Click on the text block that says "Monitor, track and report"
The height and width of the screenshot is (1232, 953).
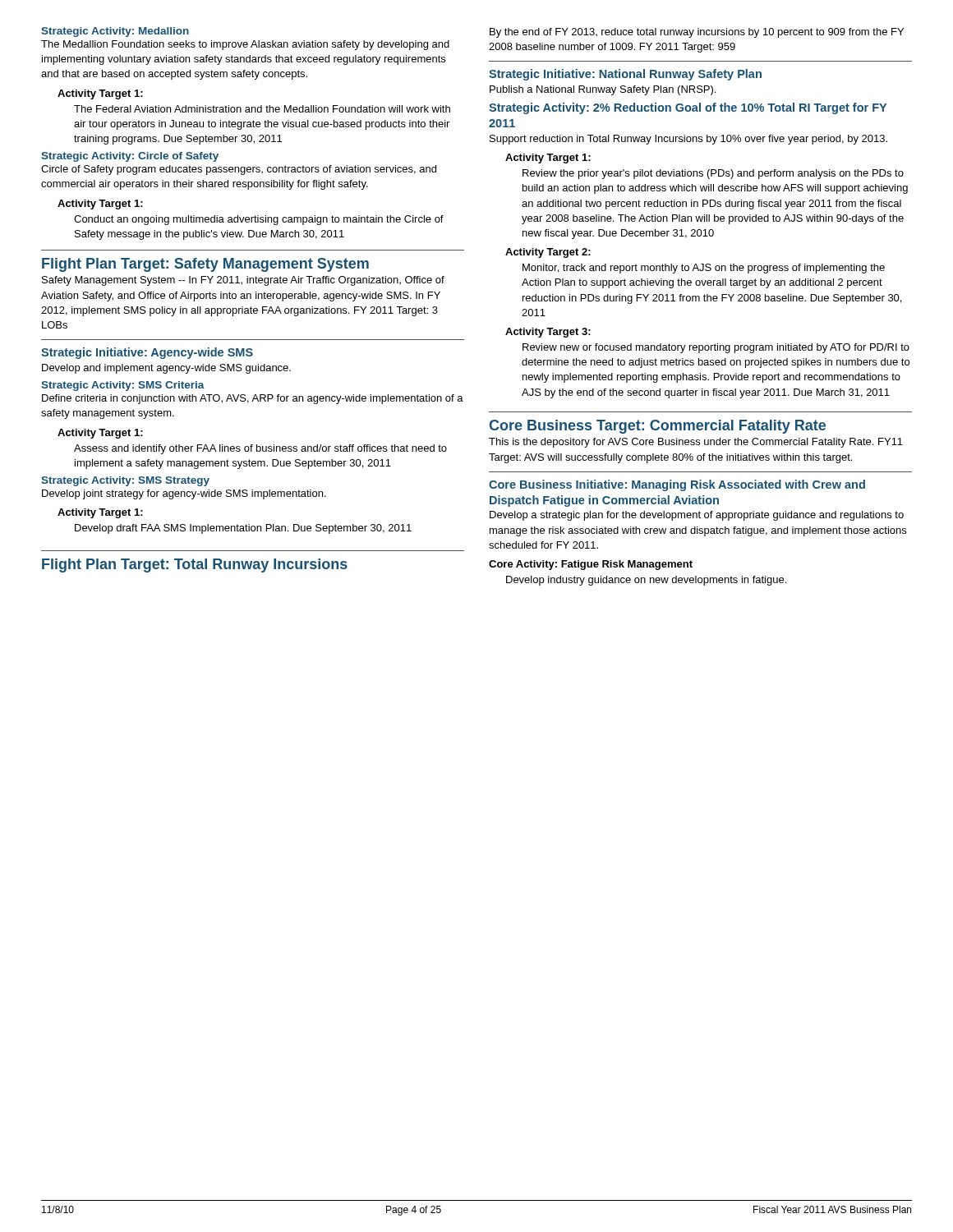(x=700, y=290)
